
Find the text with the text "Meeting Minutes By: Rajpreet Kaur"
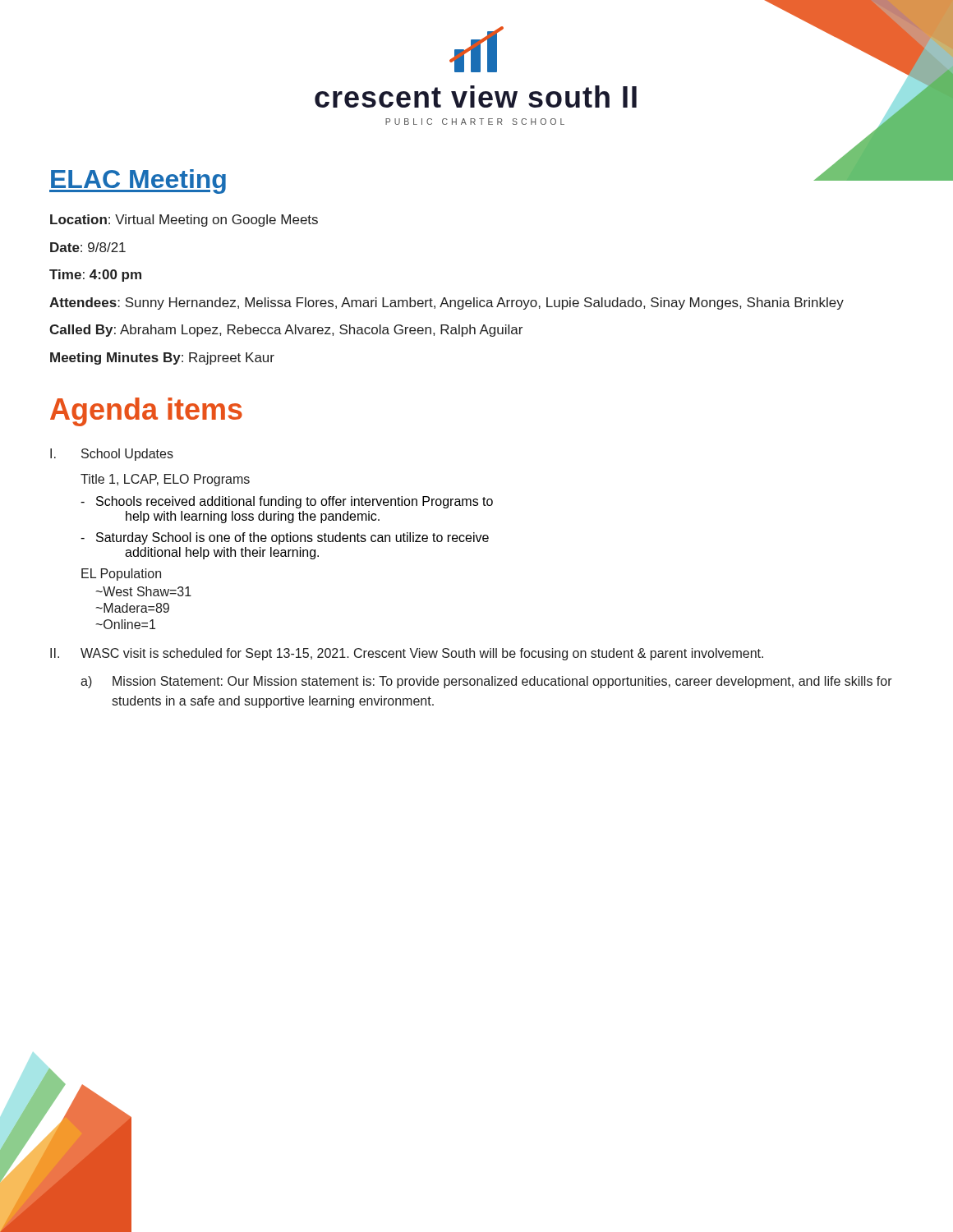click(162, 357)
